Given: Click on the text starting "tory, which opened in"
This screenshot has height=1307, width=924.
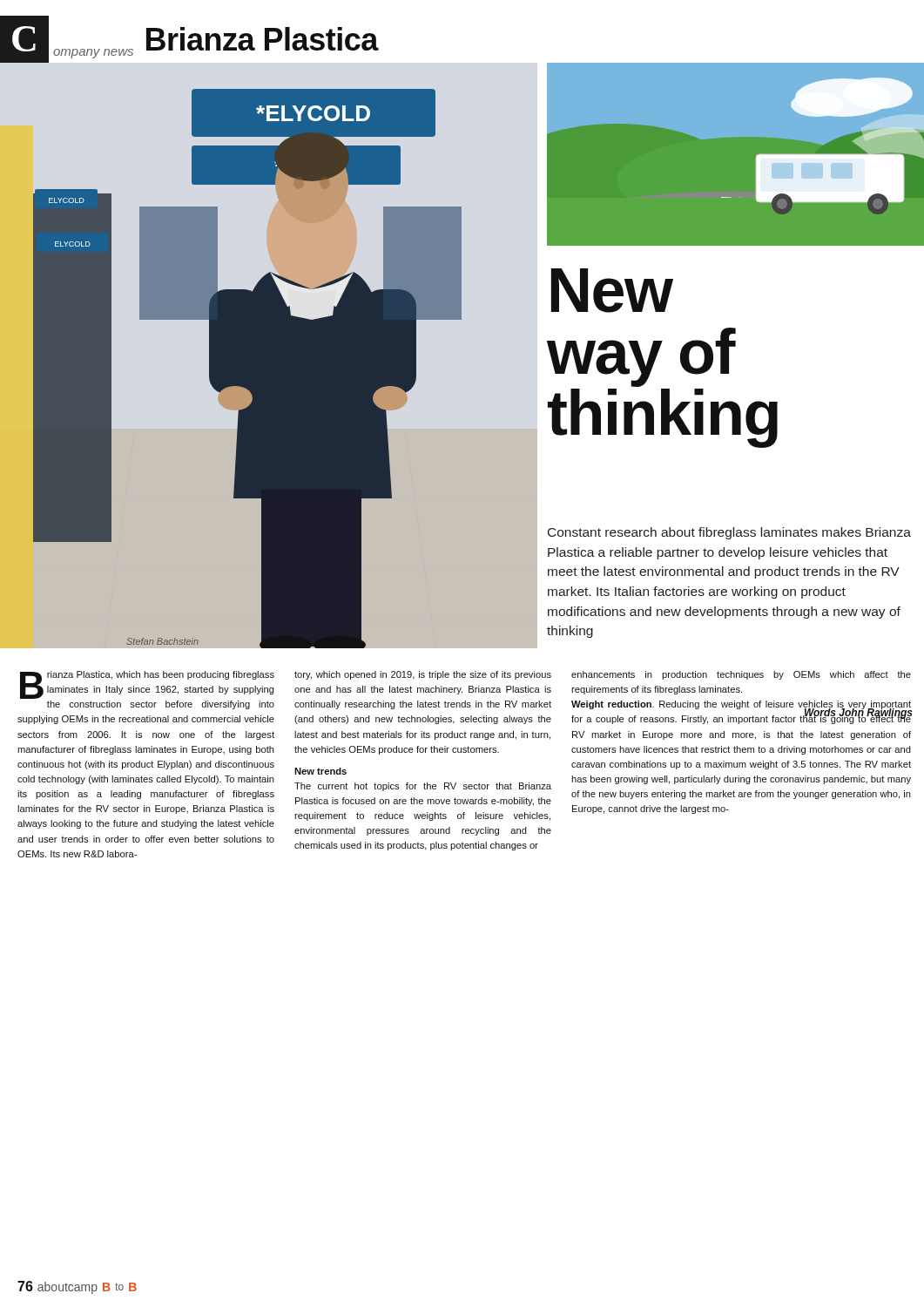Looking at the screenshot, I should coord(423,712).
